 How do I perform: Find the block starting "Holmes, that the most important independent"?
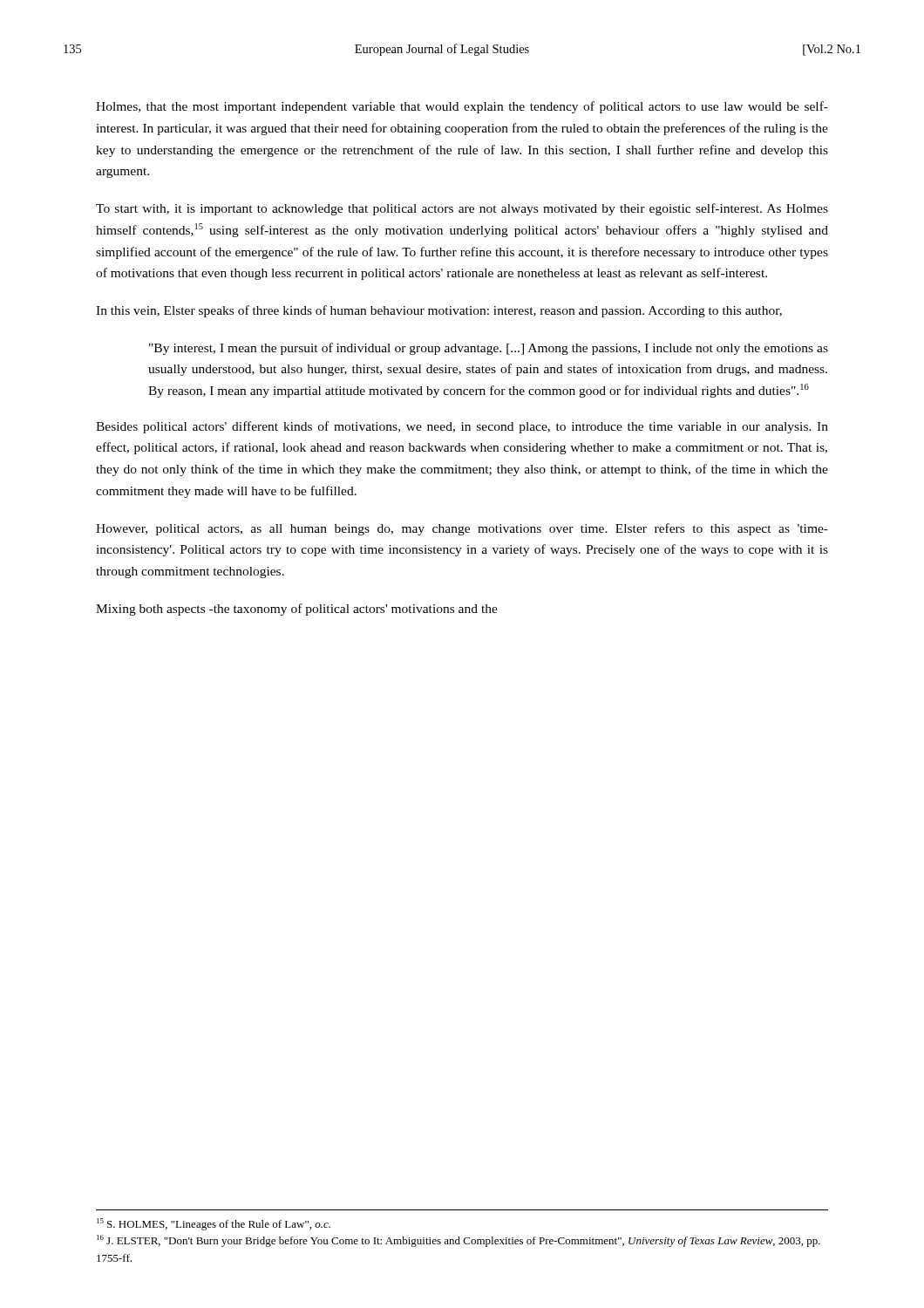point(462,138)
